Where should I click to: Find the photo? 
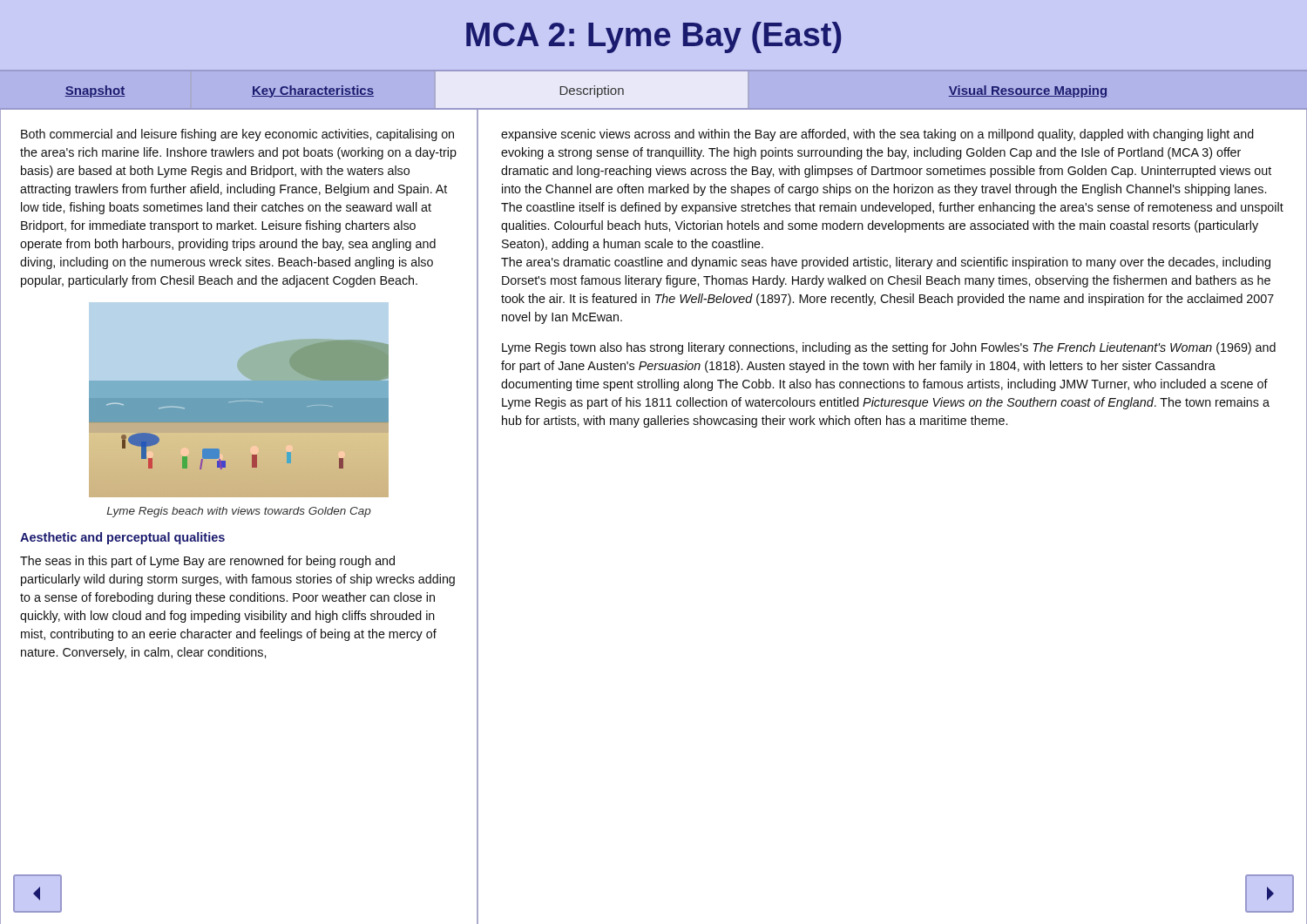coord(239,400)
